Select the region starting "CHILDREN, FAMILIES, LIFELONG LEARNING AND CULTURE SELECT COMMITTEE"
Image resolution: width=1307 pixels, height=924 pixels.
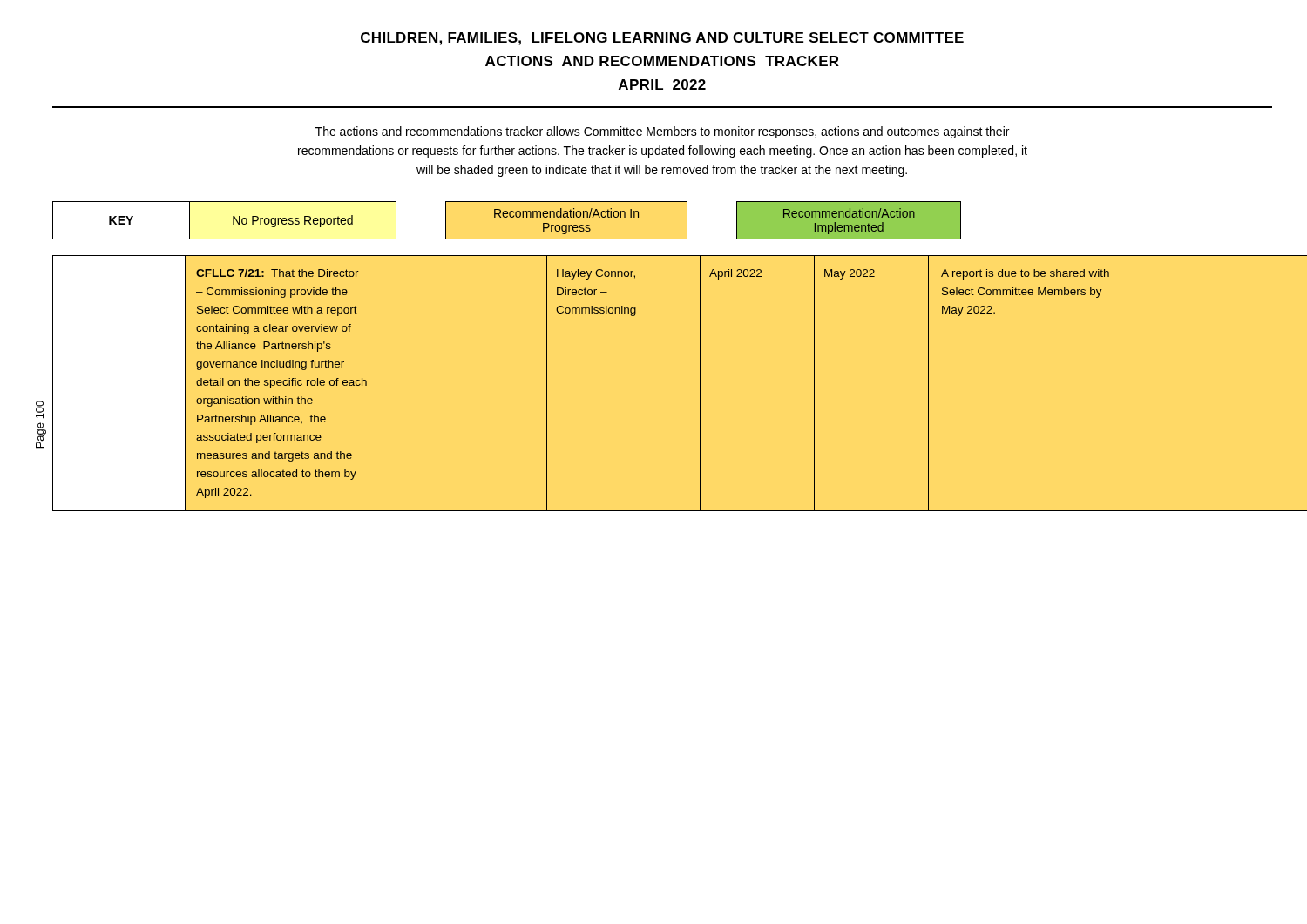tap(662, 62)
